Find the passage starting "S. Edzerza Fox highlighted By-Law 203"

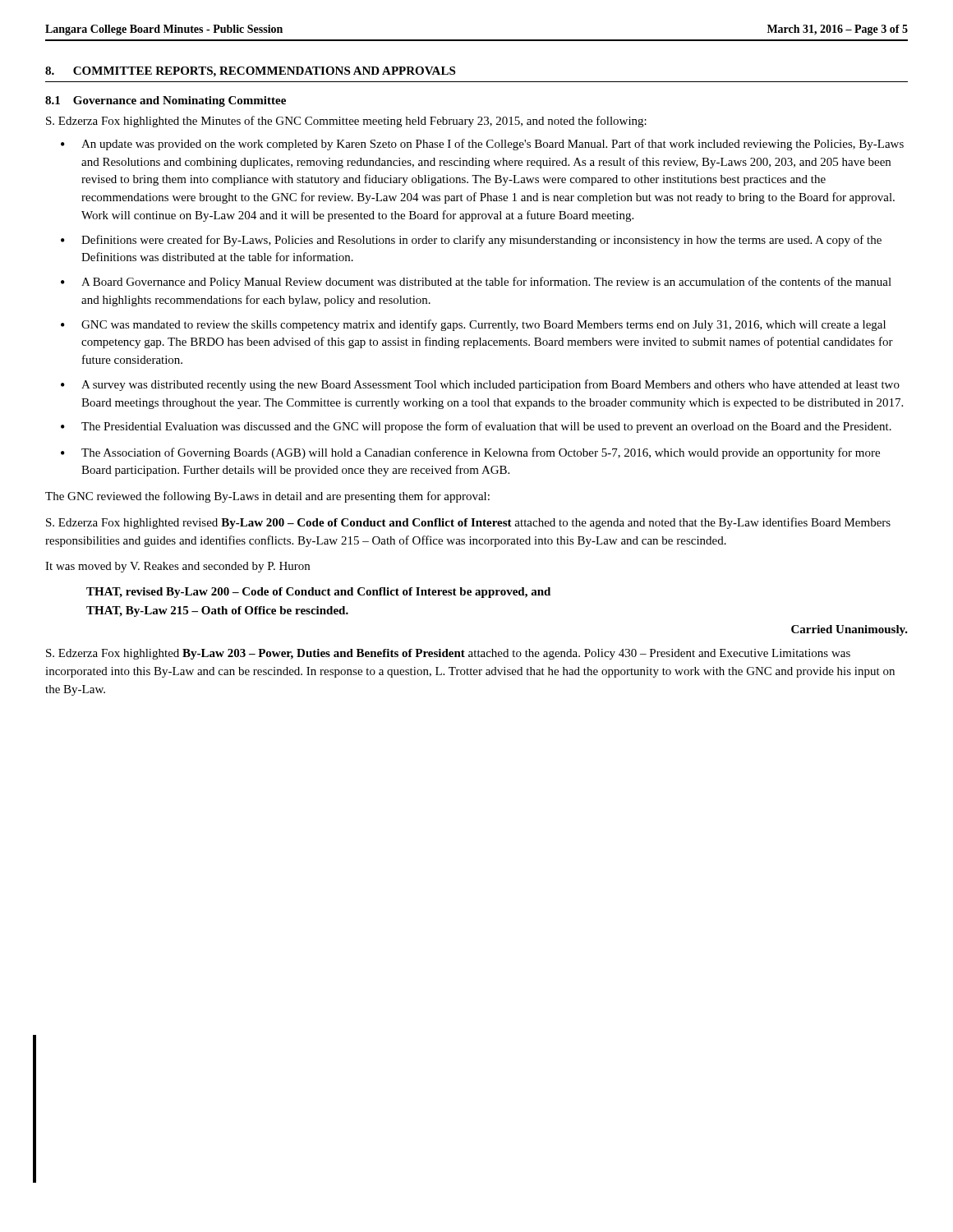click(470, 671)
